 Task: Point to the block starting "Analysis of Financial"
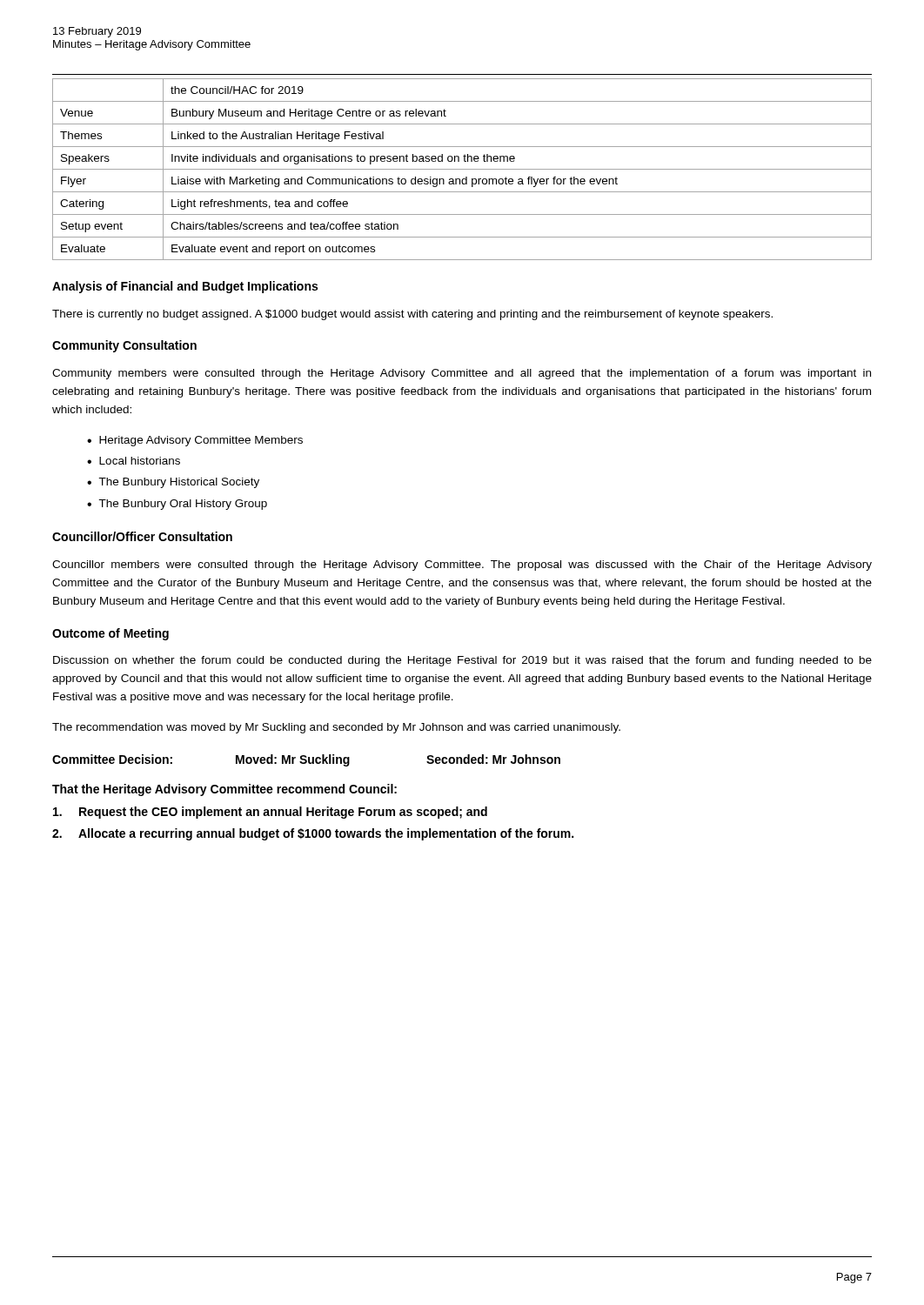(185, 287)
